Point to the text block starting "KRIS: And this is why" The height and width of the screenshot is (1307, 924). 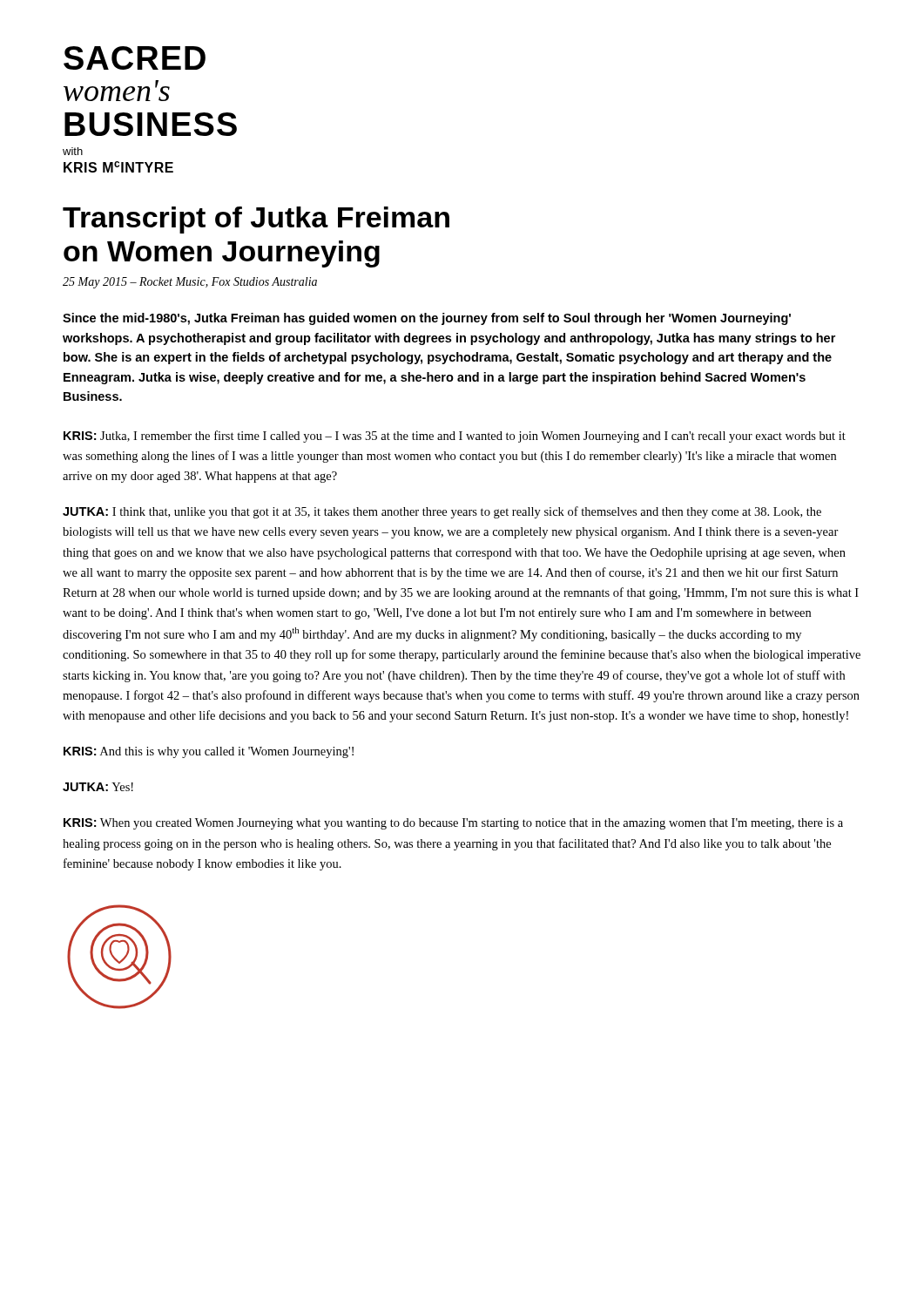coord(209,751)
